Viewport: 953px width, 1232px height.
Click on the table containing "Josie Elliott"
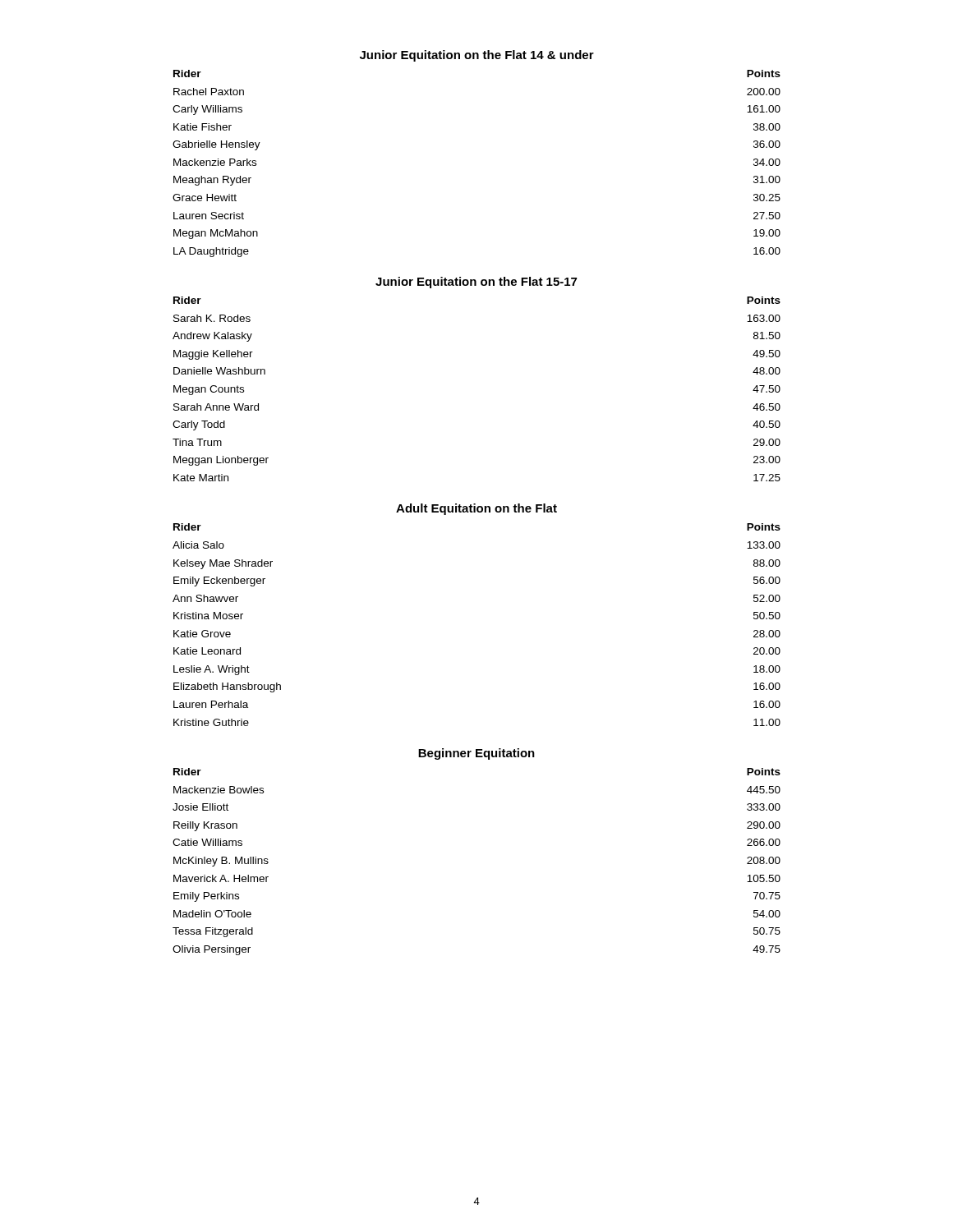(476, 860)
